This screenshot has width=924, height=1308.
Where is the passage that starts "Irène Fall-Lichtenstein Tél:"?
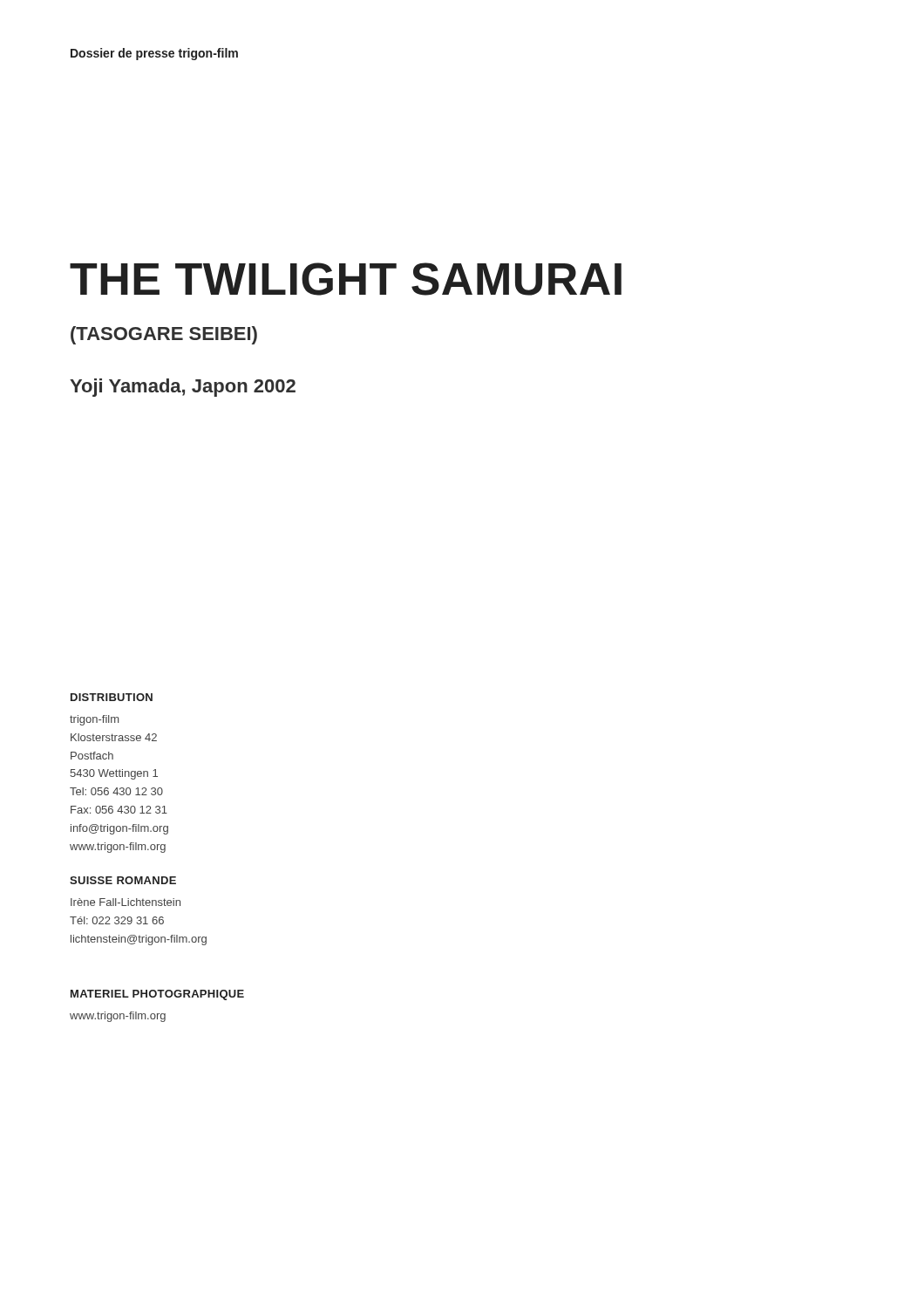[138, 920]
